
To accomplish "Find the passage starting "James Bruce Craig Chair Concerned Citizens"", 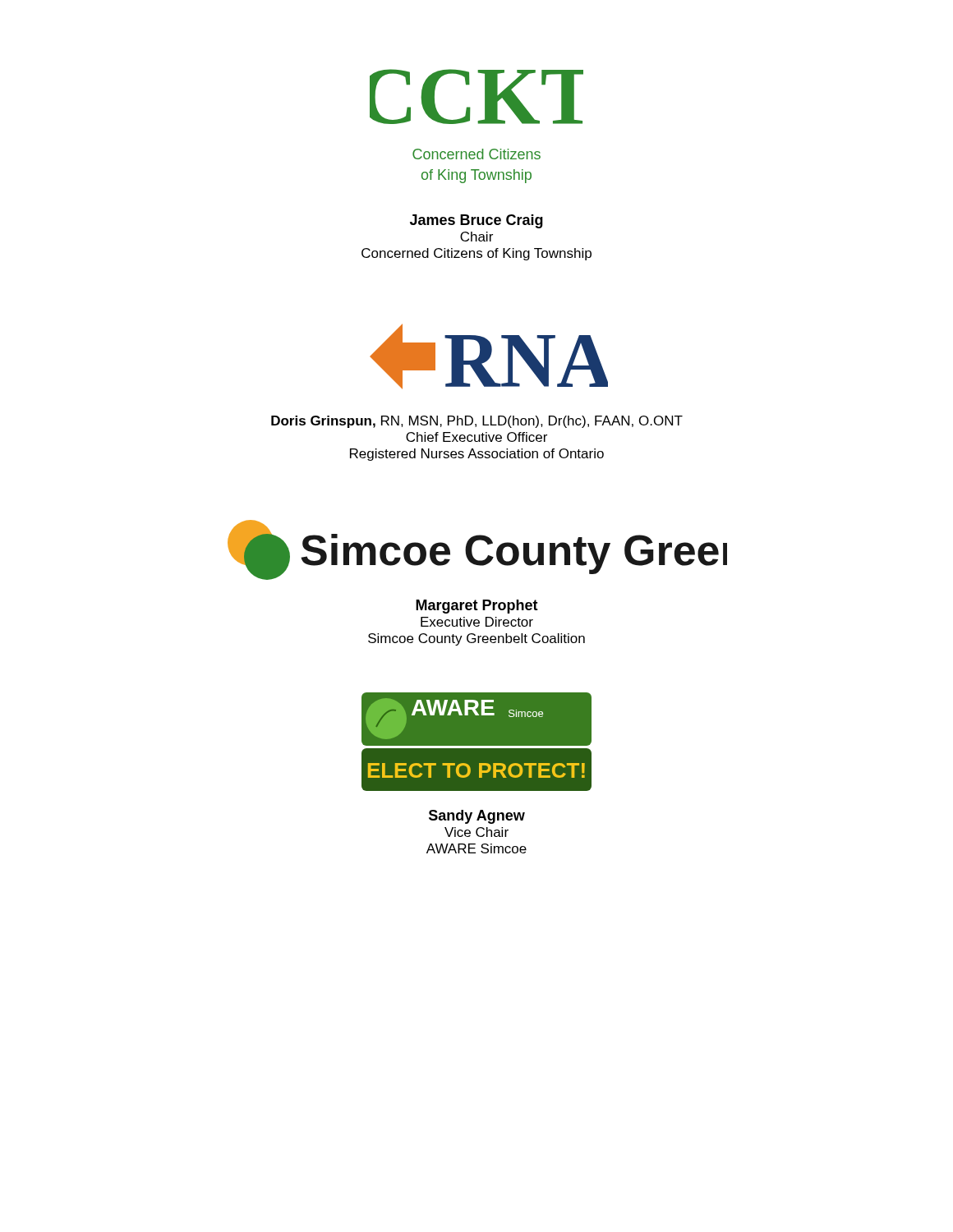I will (476, 237).
